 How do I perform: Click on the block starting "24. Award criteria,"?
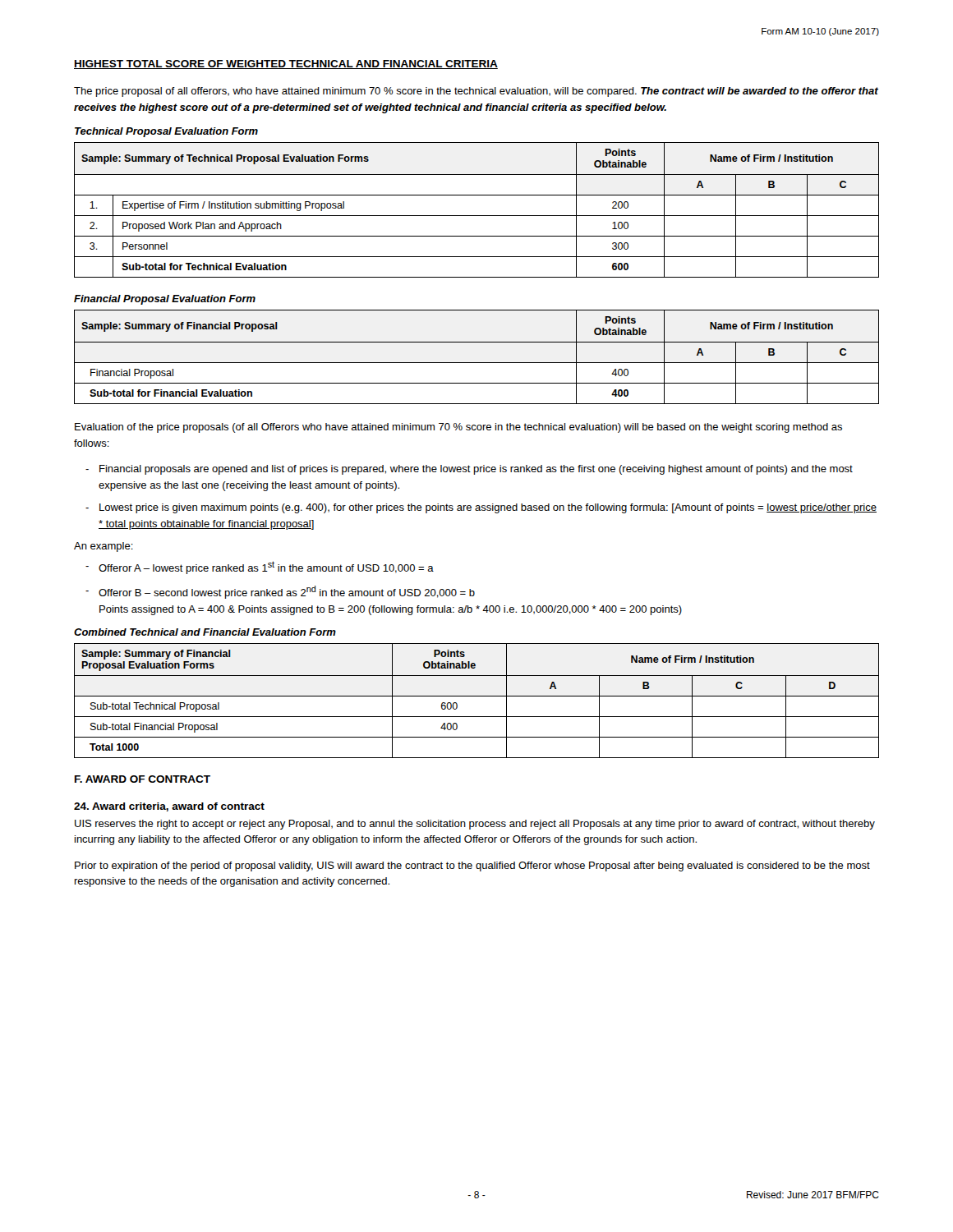pyautogui.click(x=169, y=806)
